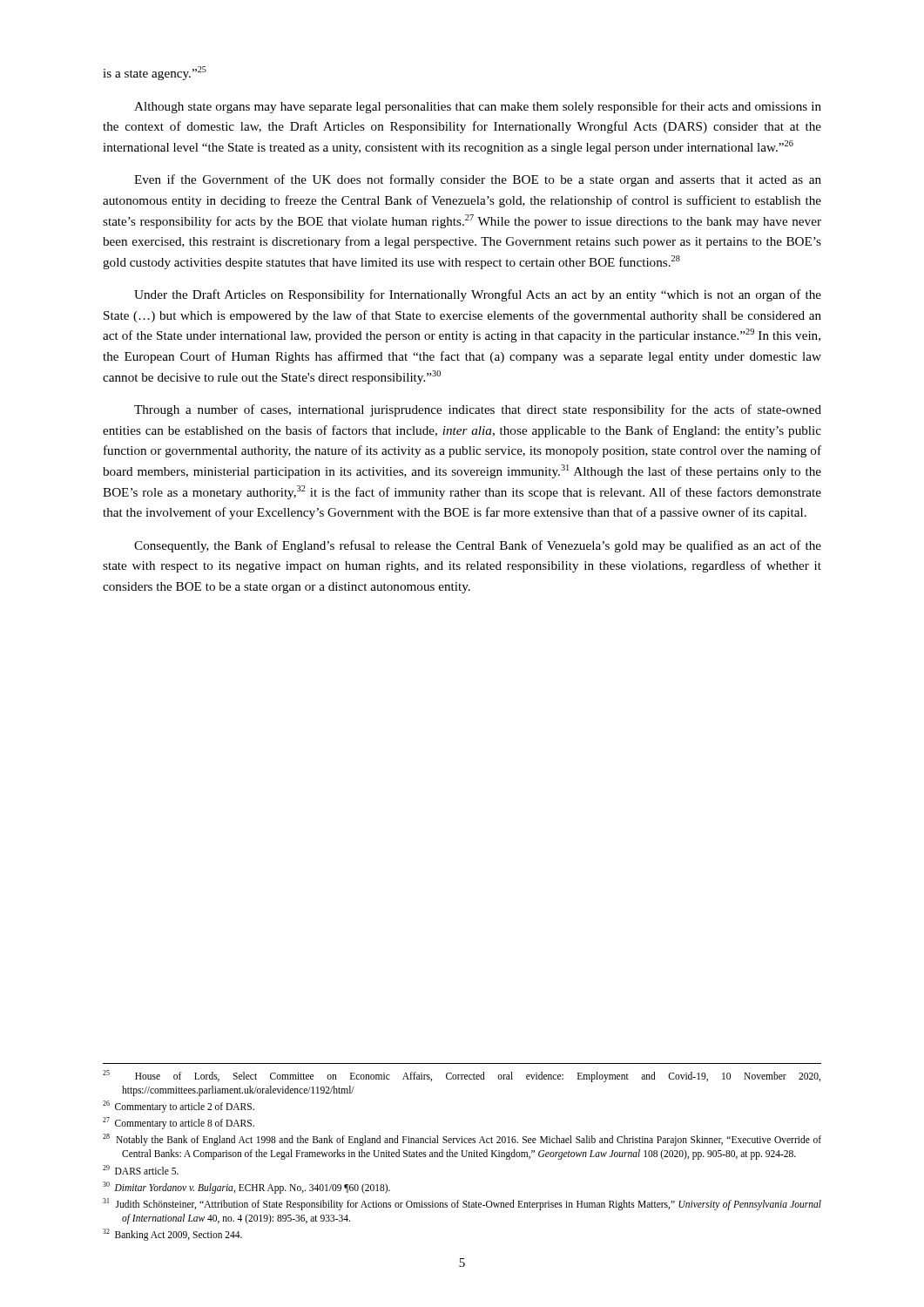The image size is (924, 1307).
Task: Find the footnote with the text "32 Banking Act 2009, Section 244."
Action: pyautogui.click(x=172, y=1235)
